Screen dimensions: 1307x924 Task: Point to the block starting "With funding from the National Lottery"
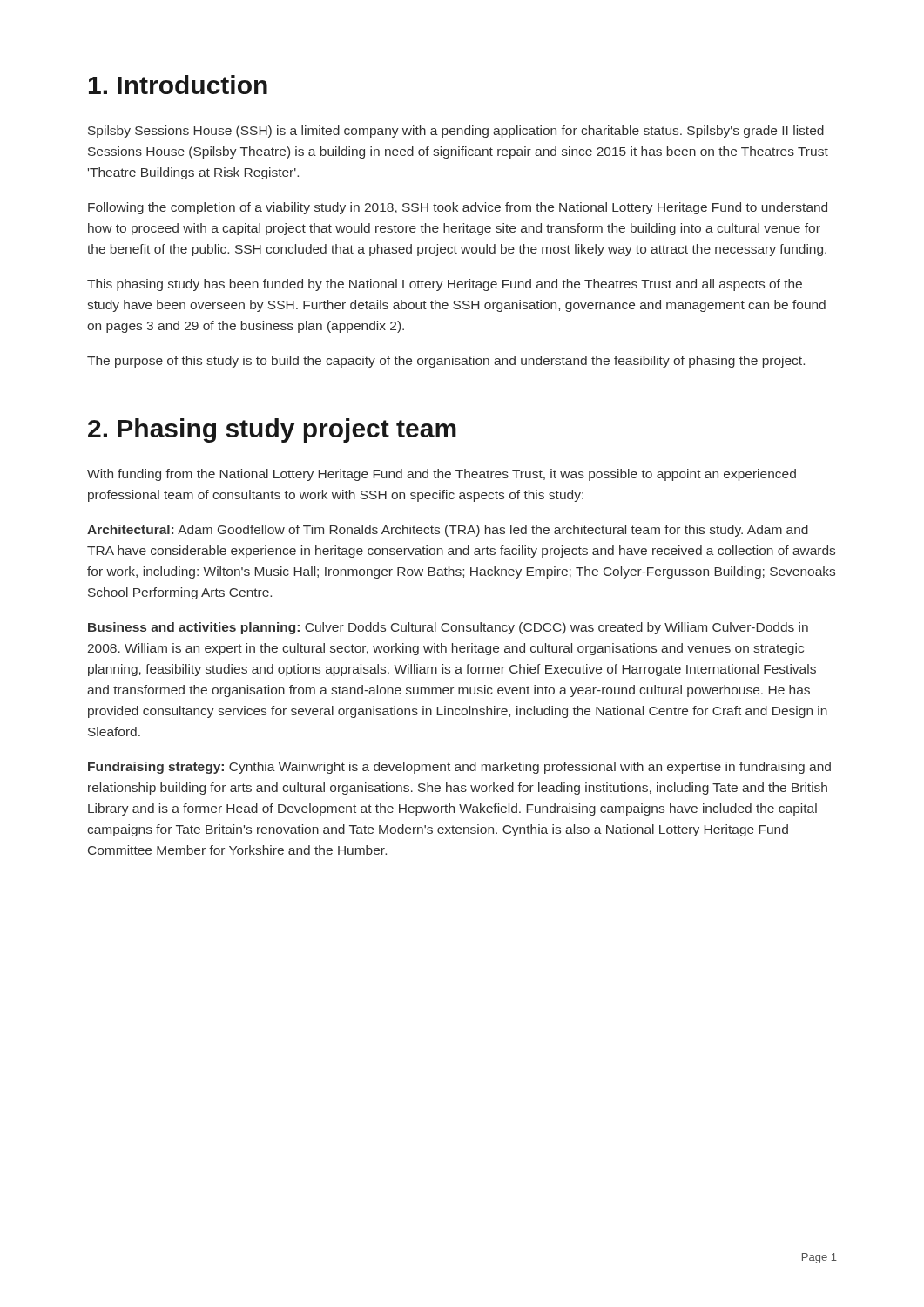pyautogui.click(x=442, y=484)
